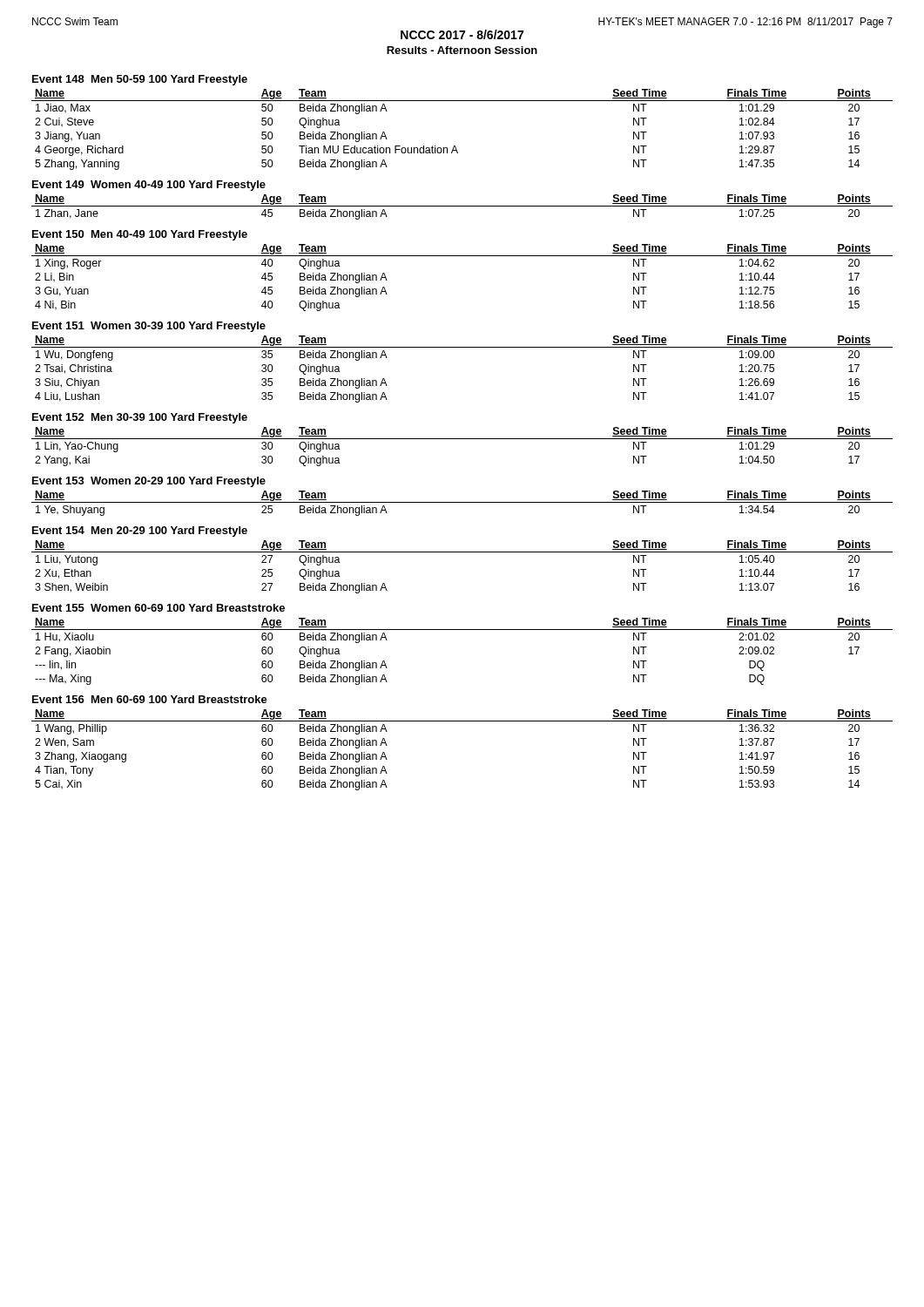Select the passage starting "Event 151 Women 30-39 100"
Viewport: 924px width, 1307px height.
(148, 325)
